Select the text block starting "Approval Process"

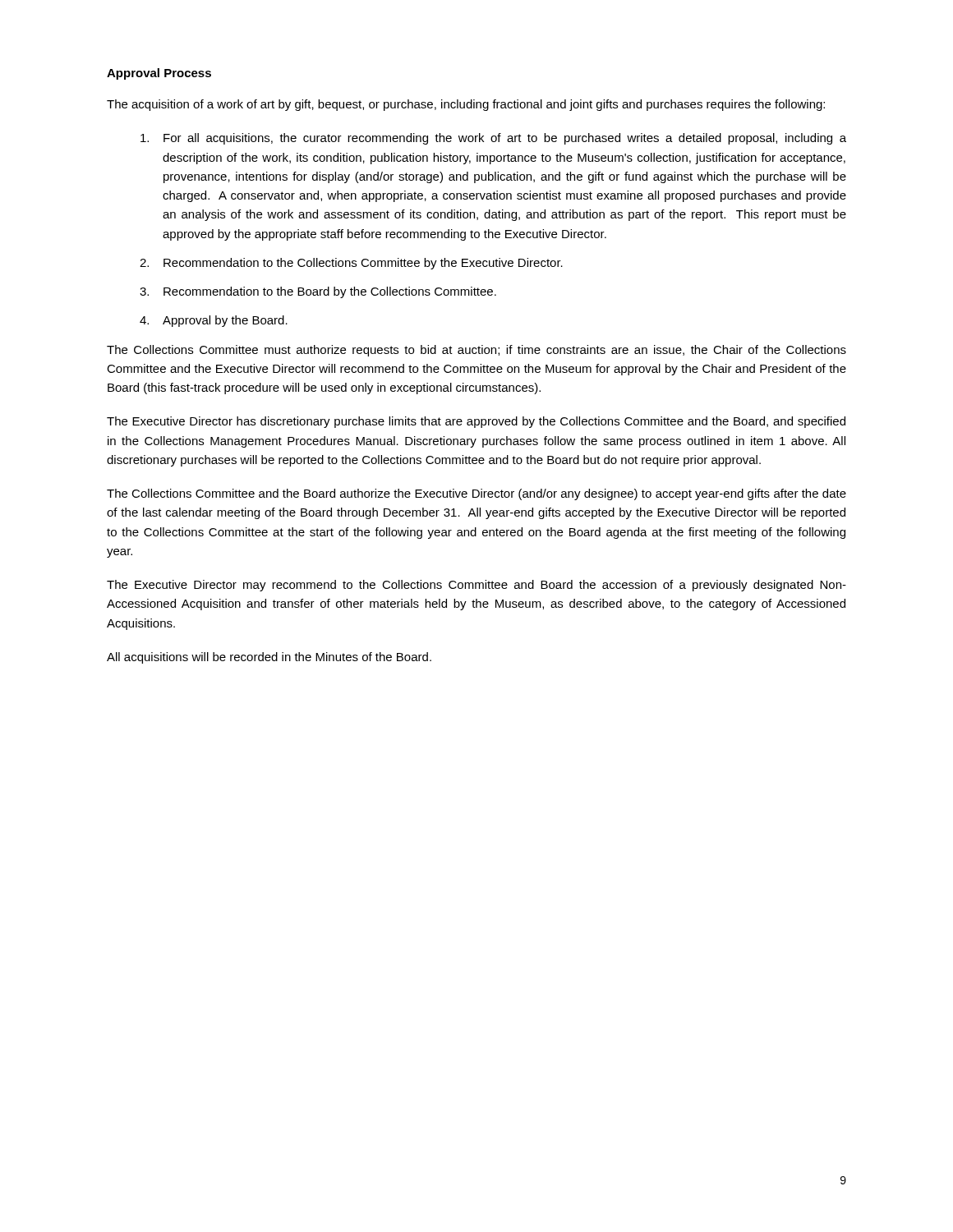[x=159, y=73]
